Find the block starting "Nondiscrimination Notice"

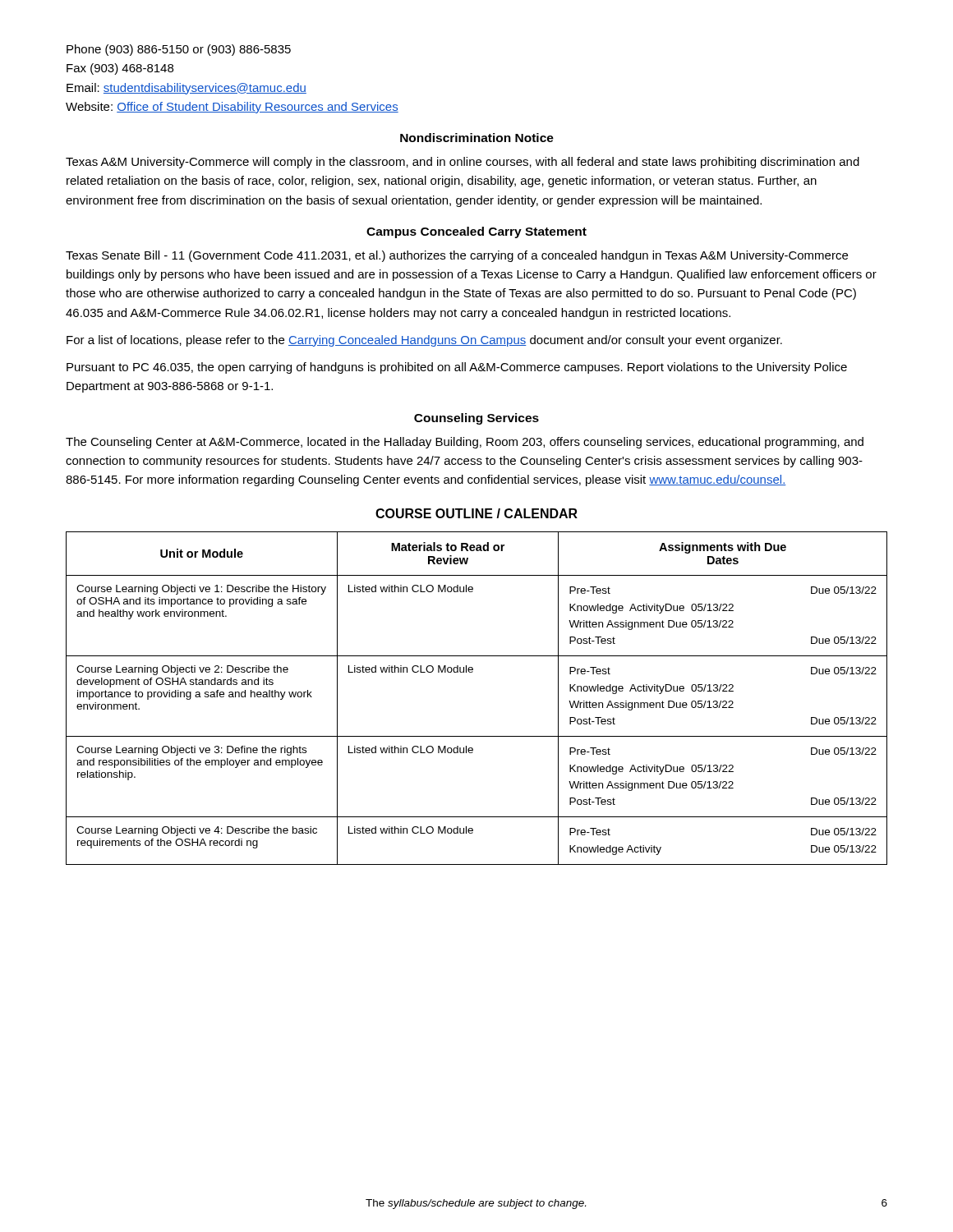pyautogui.click(x=476, y=138)
